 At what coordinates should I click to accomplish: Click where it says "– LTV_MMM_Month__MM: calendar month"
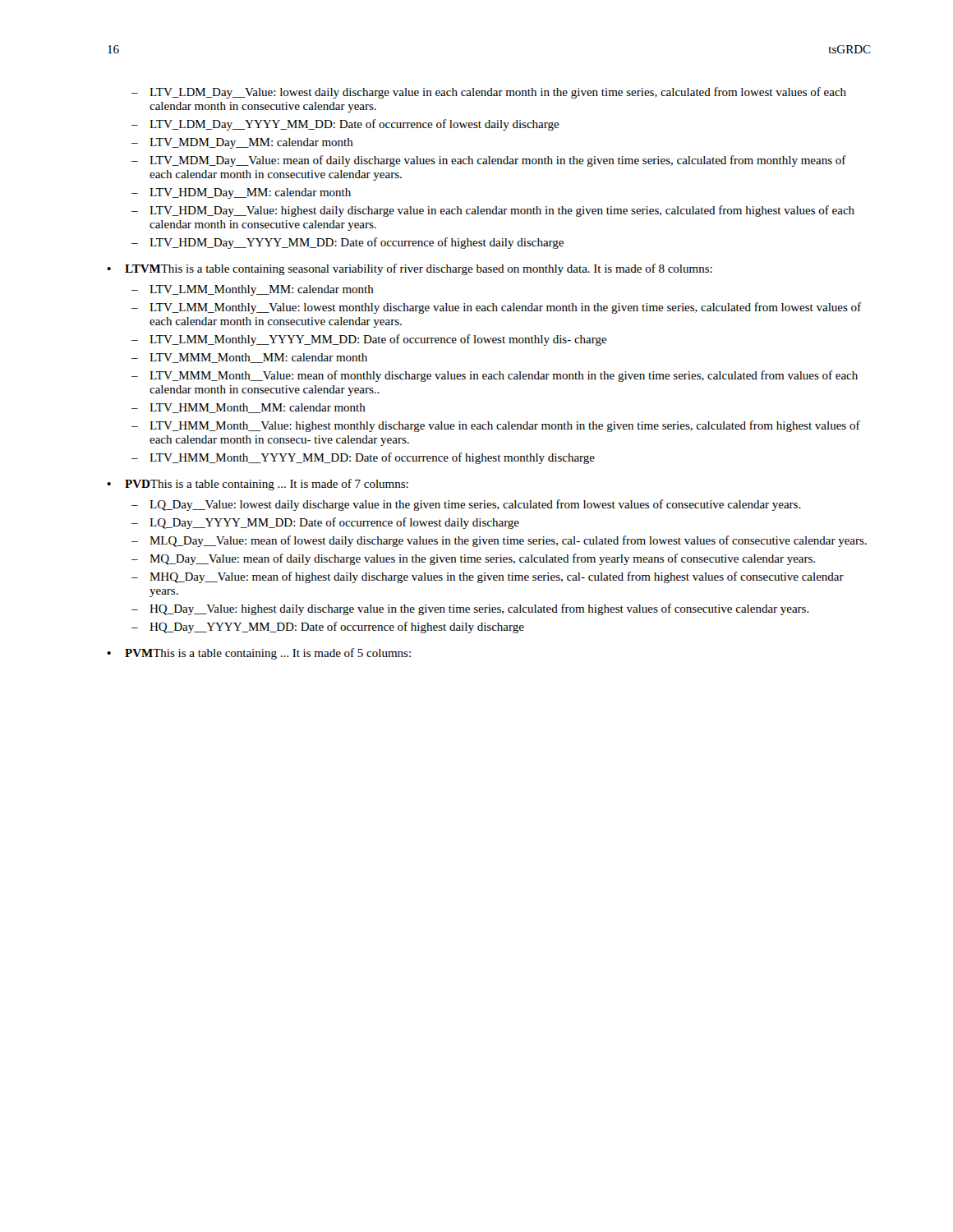249,358
